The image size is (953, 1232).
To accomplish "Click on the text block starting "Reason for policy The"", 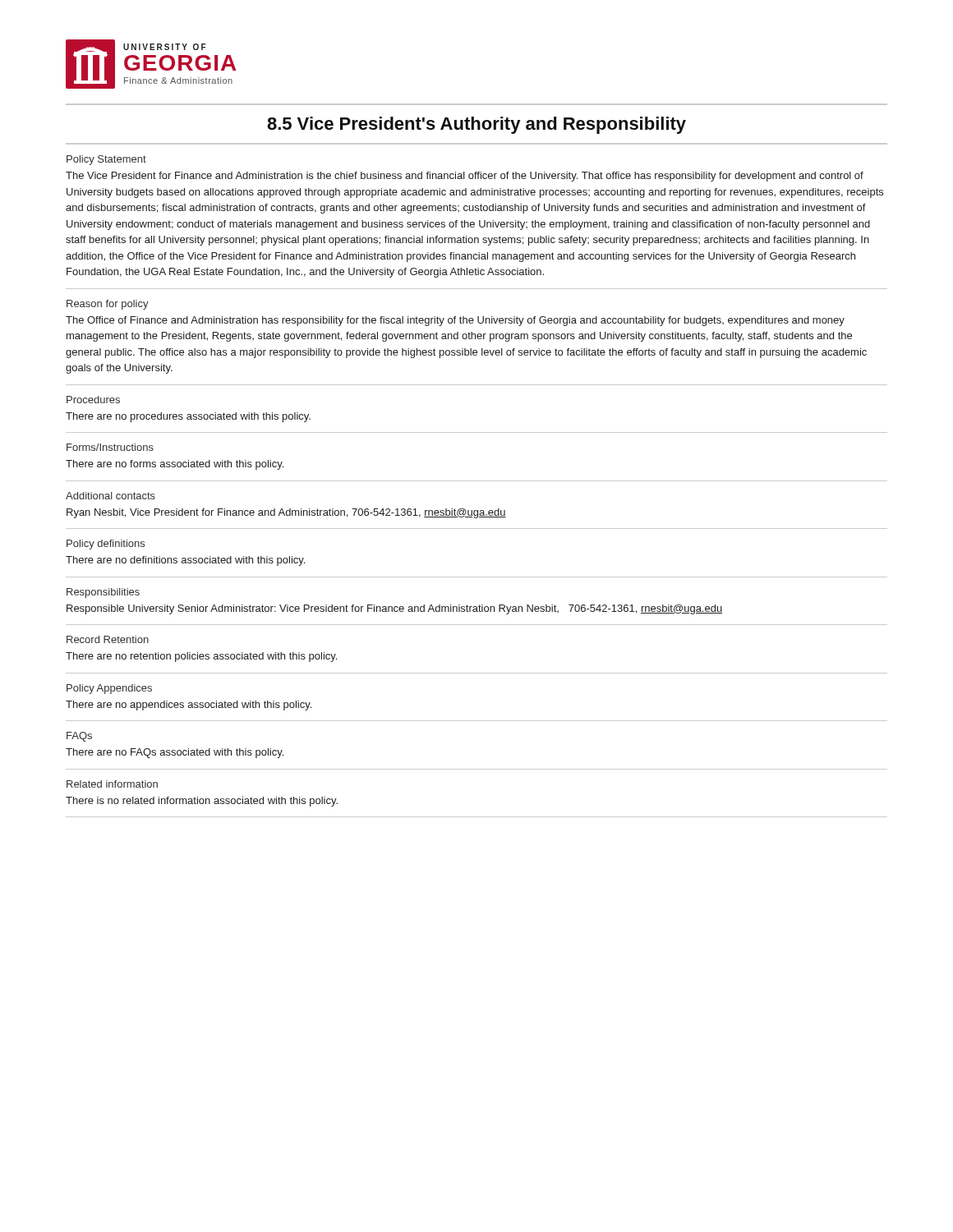I will pyautogui.click(x=476, y=336).
